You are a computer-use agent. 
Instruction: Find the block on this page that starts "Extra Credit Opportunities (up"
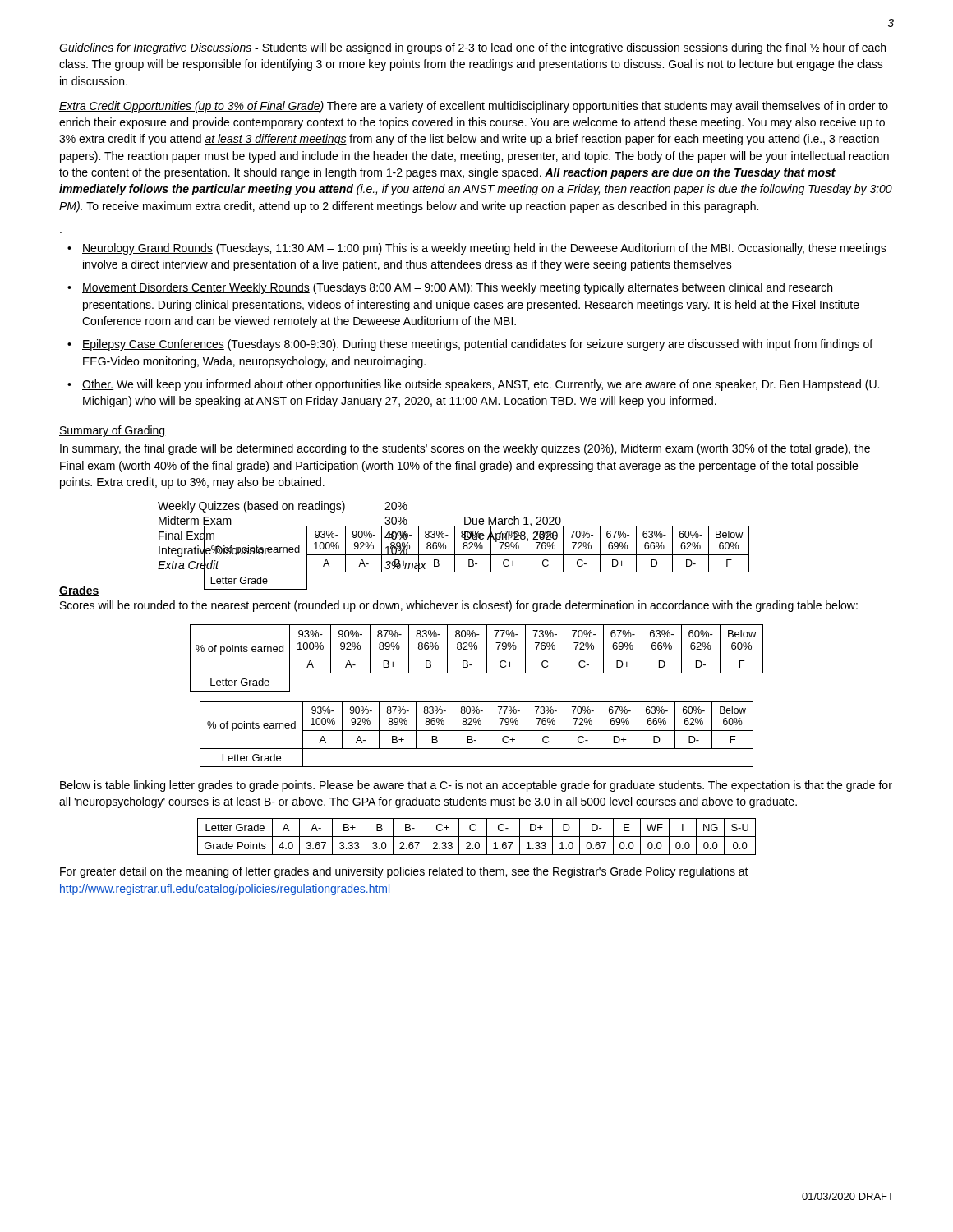tap(476, 156)
